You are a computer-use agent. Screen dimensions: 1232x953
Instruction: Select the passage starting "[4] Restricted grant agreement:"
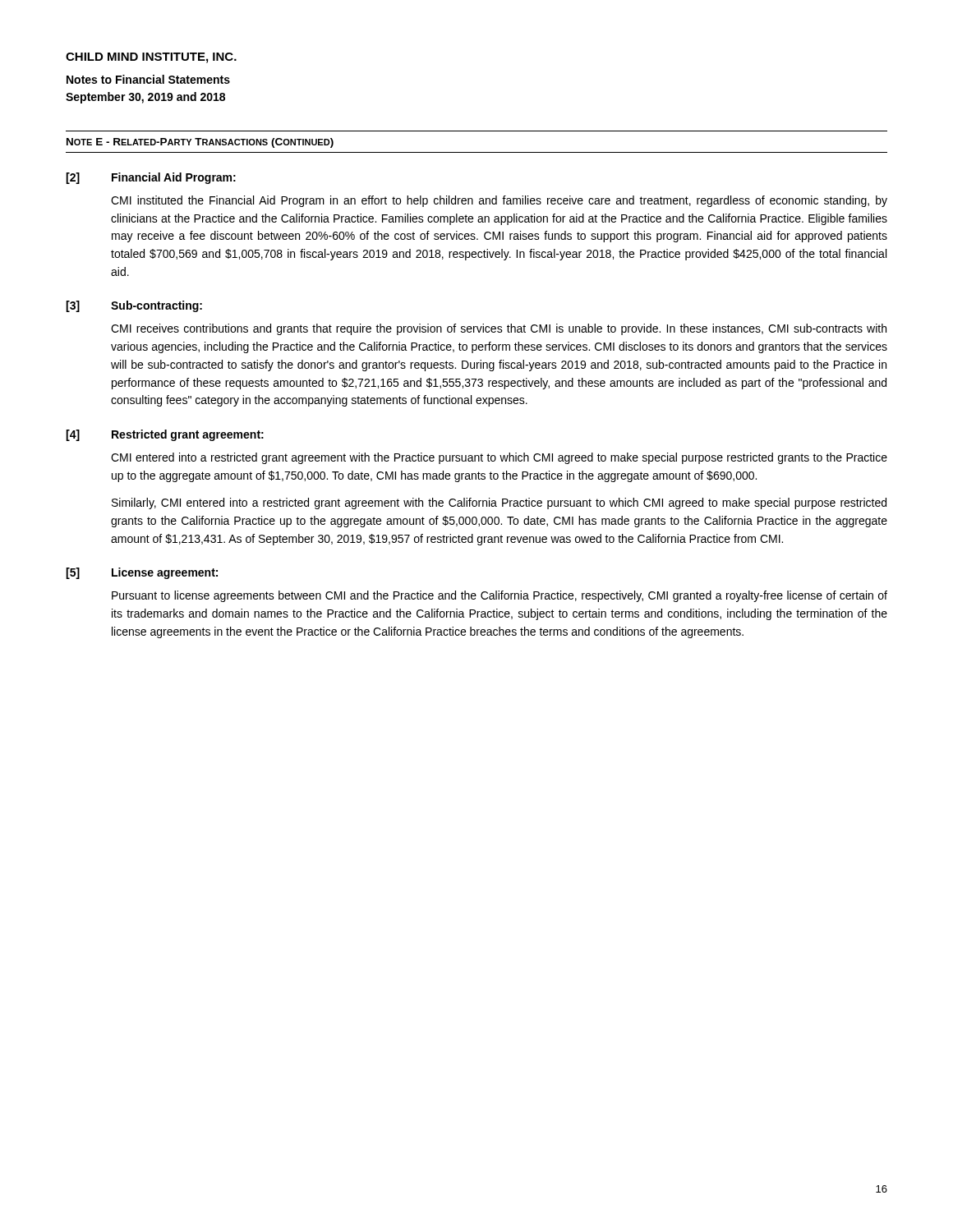tap(165, 434)
